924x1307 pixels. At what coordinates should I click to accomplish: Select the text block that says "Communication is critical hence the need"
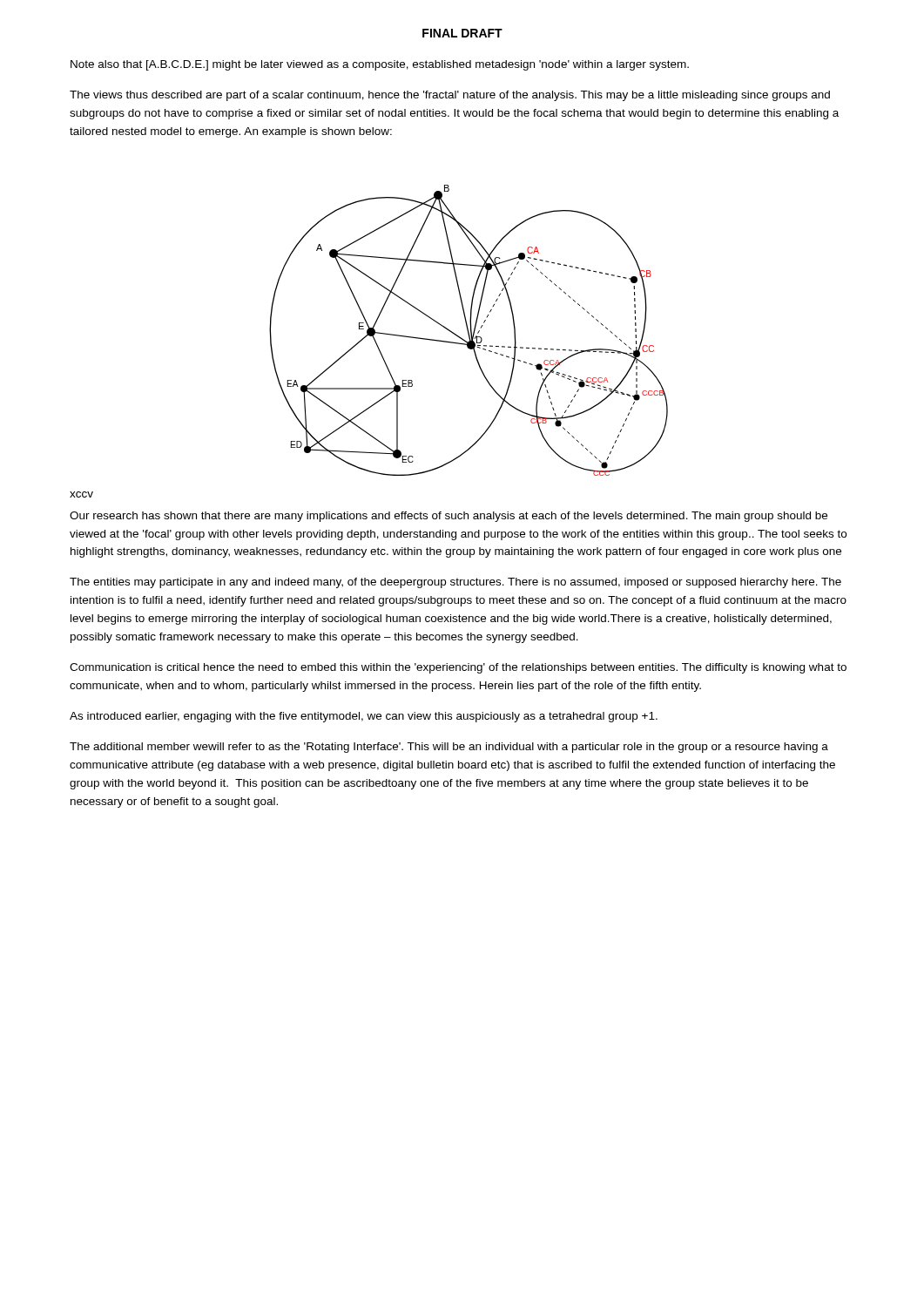[x=458, y=676]
